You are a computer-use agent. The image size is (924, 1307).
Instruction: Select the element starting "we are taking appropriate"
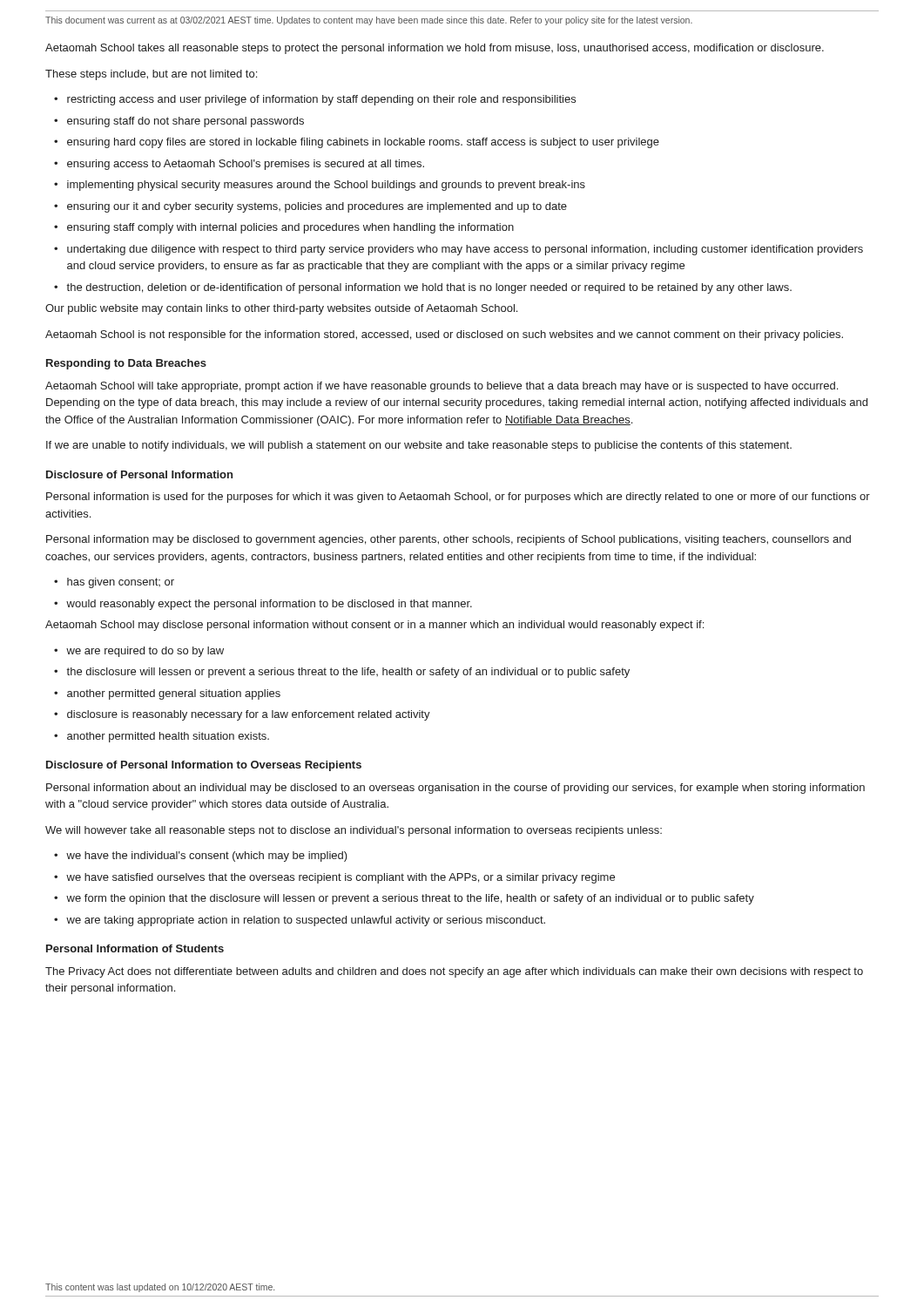306,919
